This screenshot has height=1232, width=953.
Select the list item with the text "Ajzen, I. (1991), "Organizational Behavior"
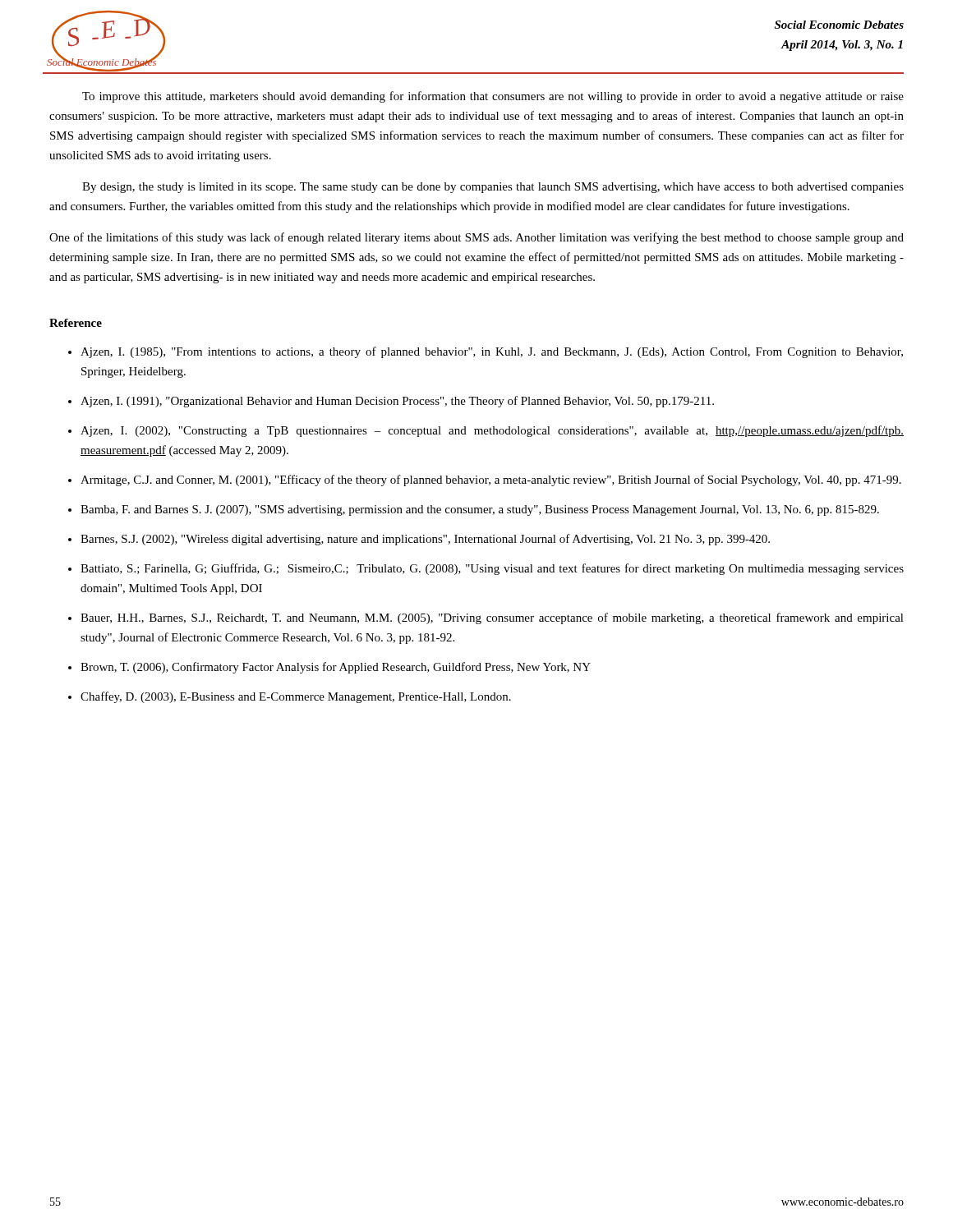pyautogui.click(x=398, y=401)
